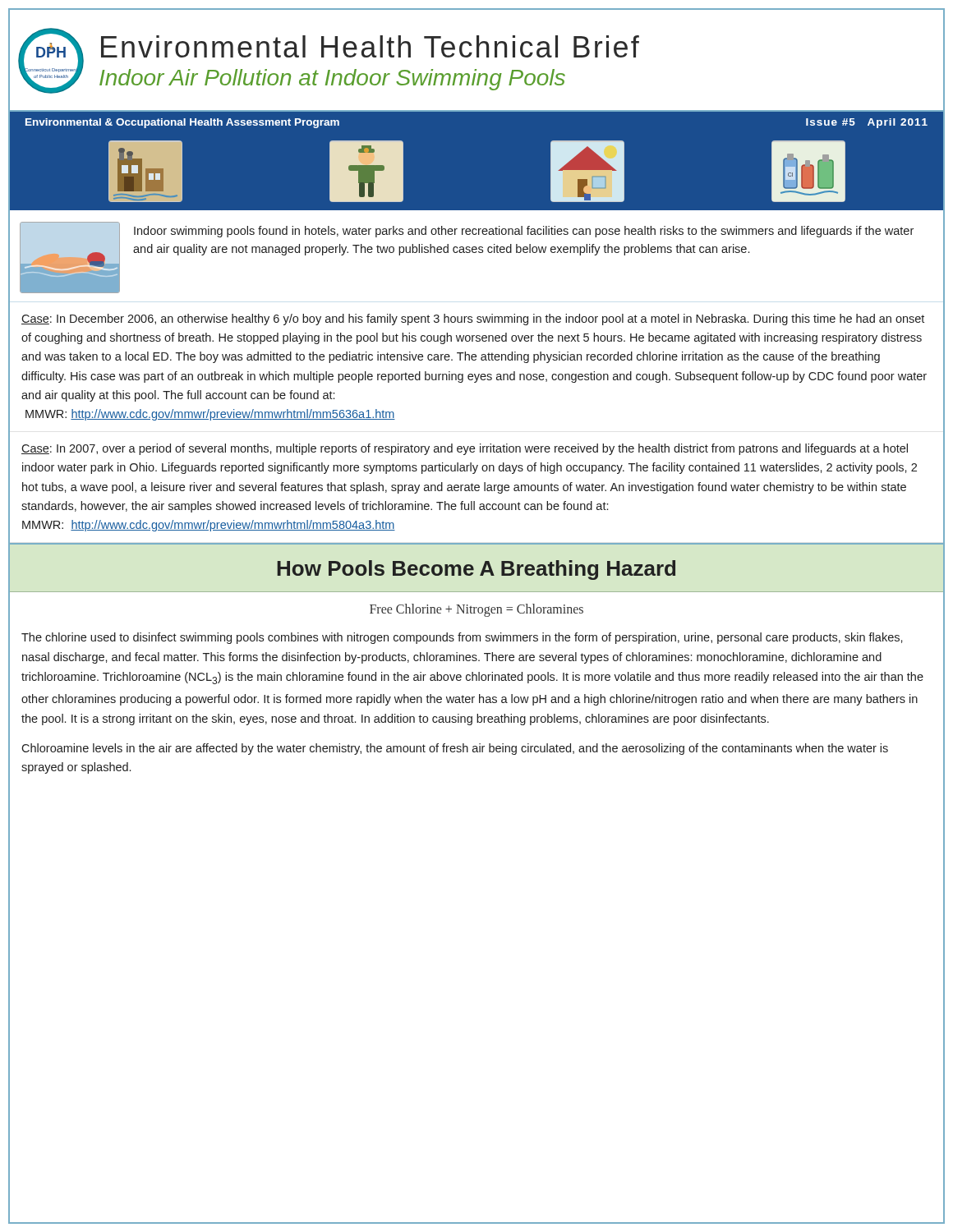
Task: Click on the text block containing "Case: In December 2006, an"
Action: pos(474,366)
